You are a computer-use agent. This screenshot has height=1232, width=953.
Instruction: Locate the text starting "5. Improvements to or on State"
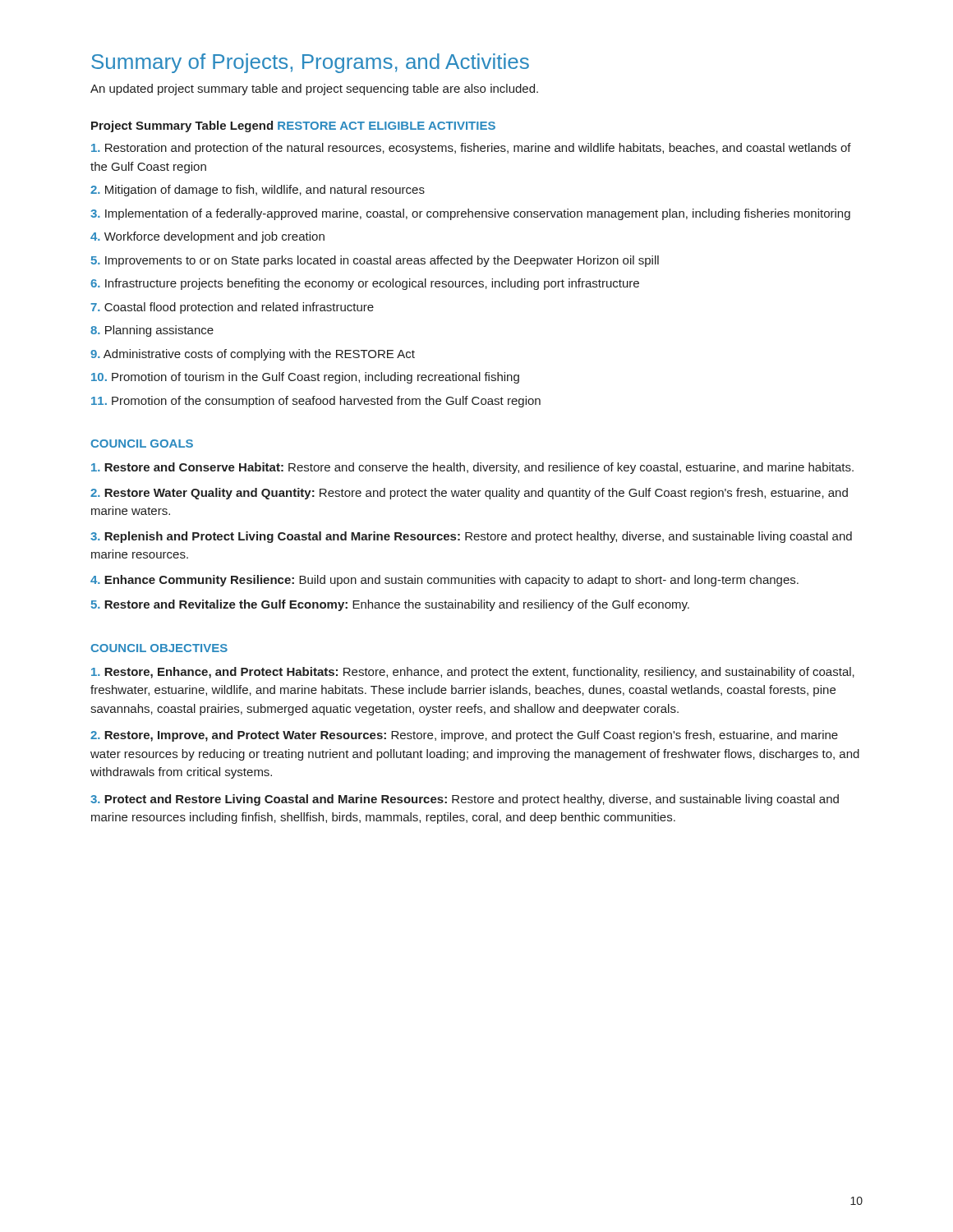pos(375,260)
